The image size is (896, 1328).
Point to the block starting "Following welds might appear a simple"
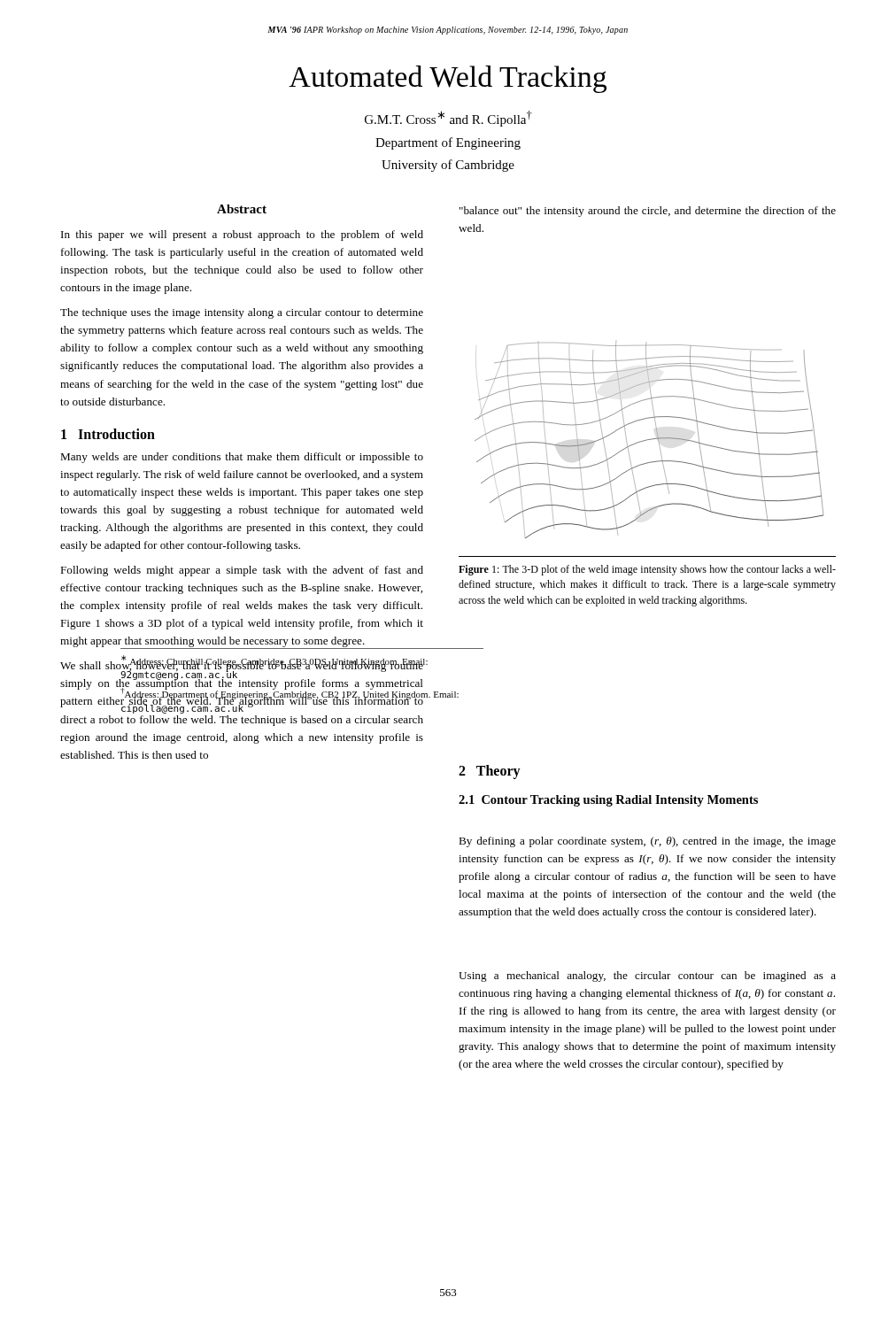[x=242, y=605]
